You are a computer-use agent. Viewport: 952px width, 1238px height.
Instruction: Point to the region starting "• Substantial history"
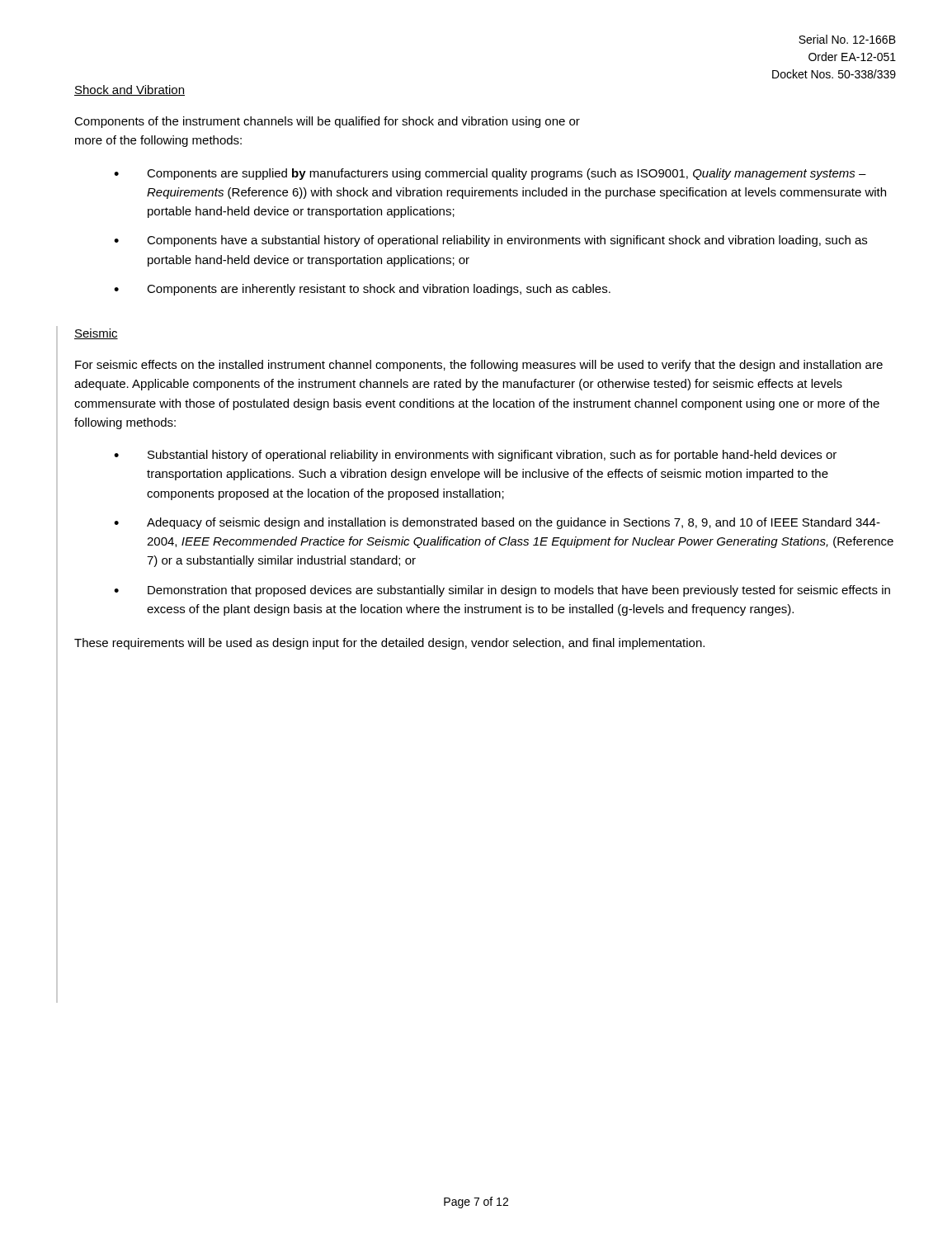(505, 474)
